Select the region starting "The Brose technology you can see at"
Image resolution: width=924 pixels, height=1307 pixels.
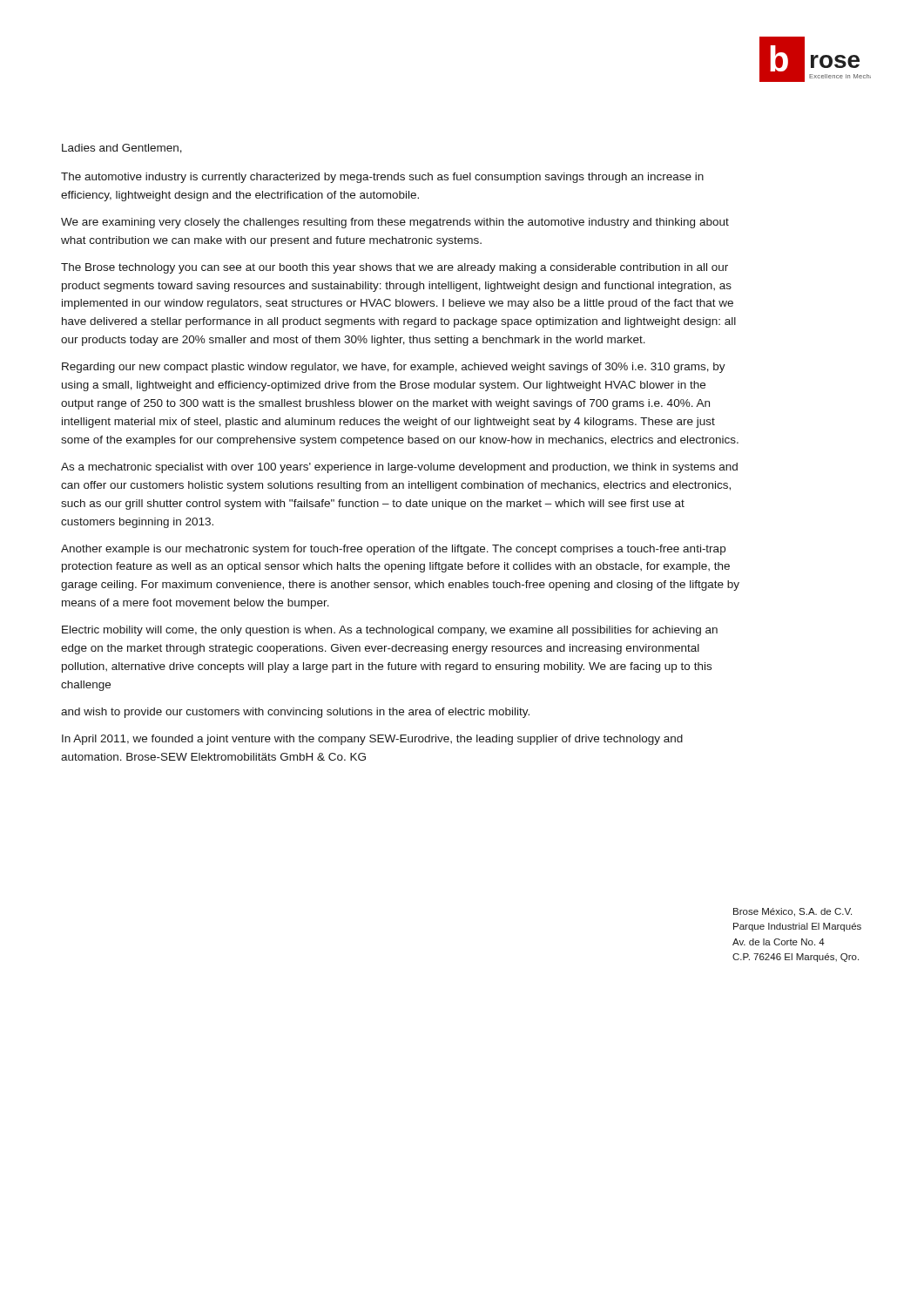click(399, 303)
